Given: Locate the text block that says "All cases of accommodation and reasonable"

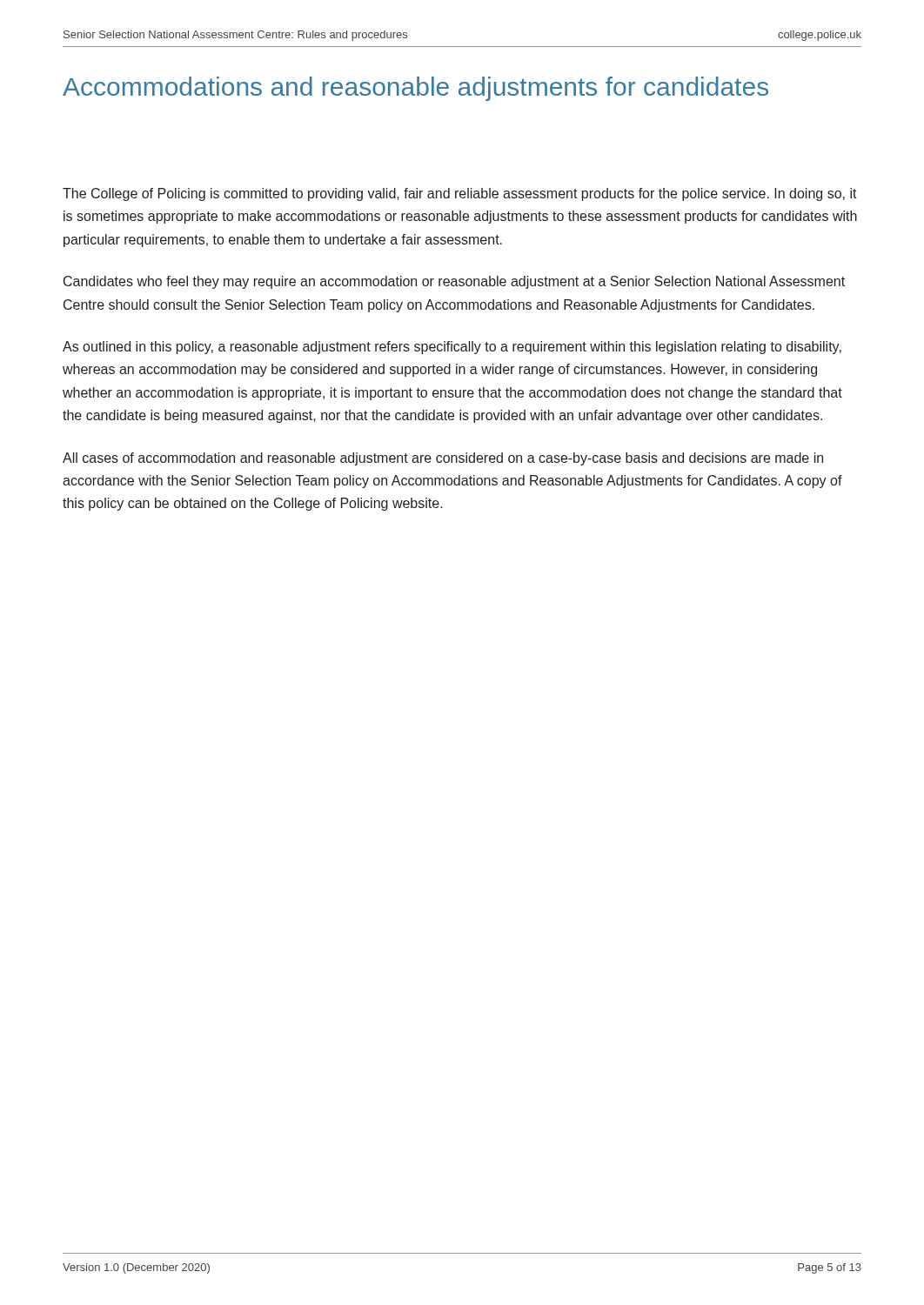Looking at the screenshot, I should coord(462,481).
